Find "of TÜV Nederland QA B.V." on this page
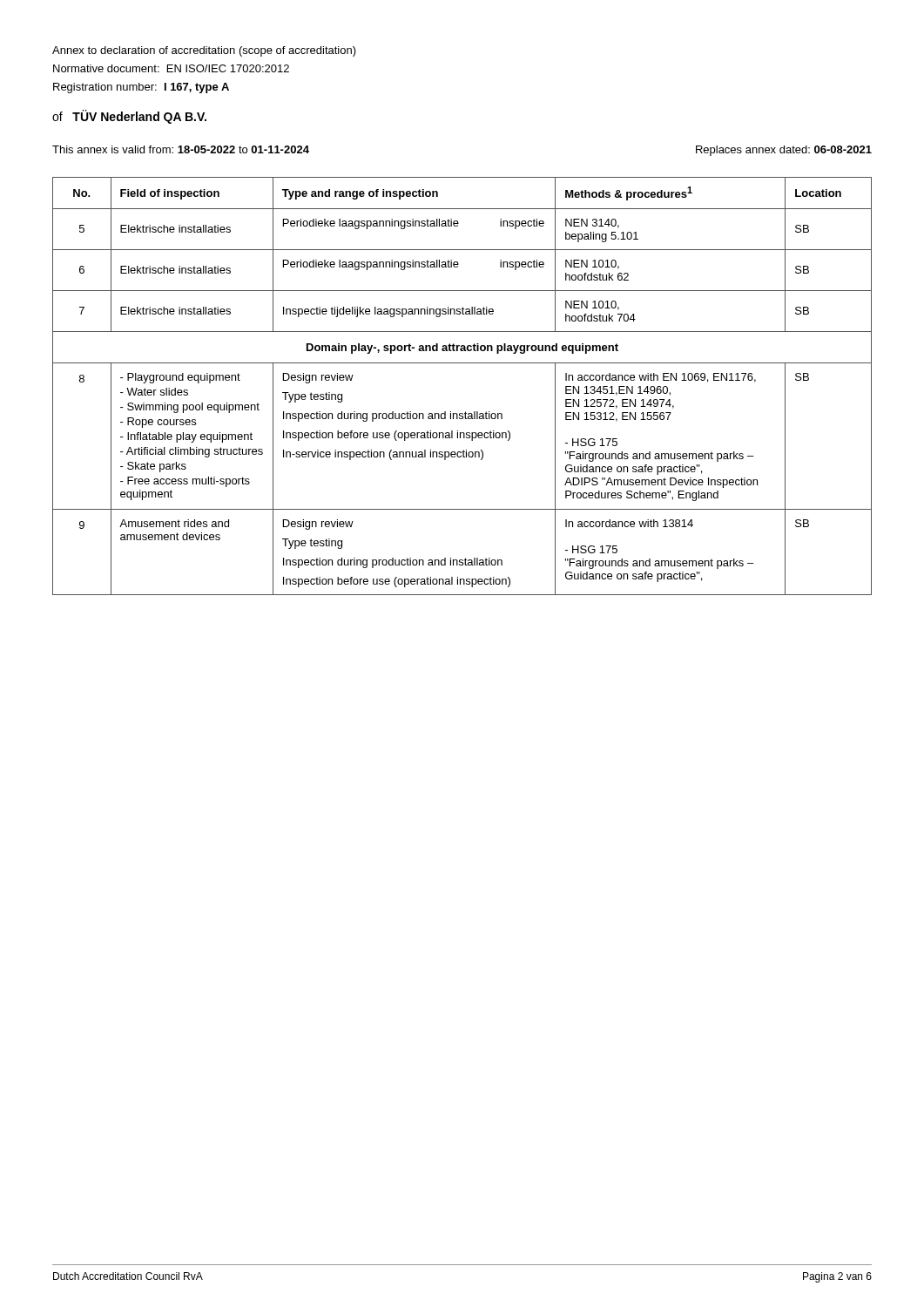Screen dimensions: 1307x924 click(130, 117)
